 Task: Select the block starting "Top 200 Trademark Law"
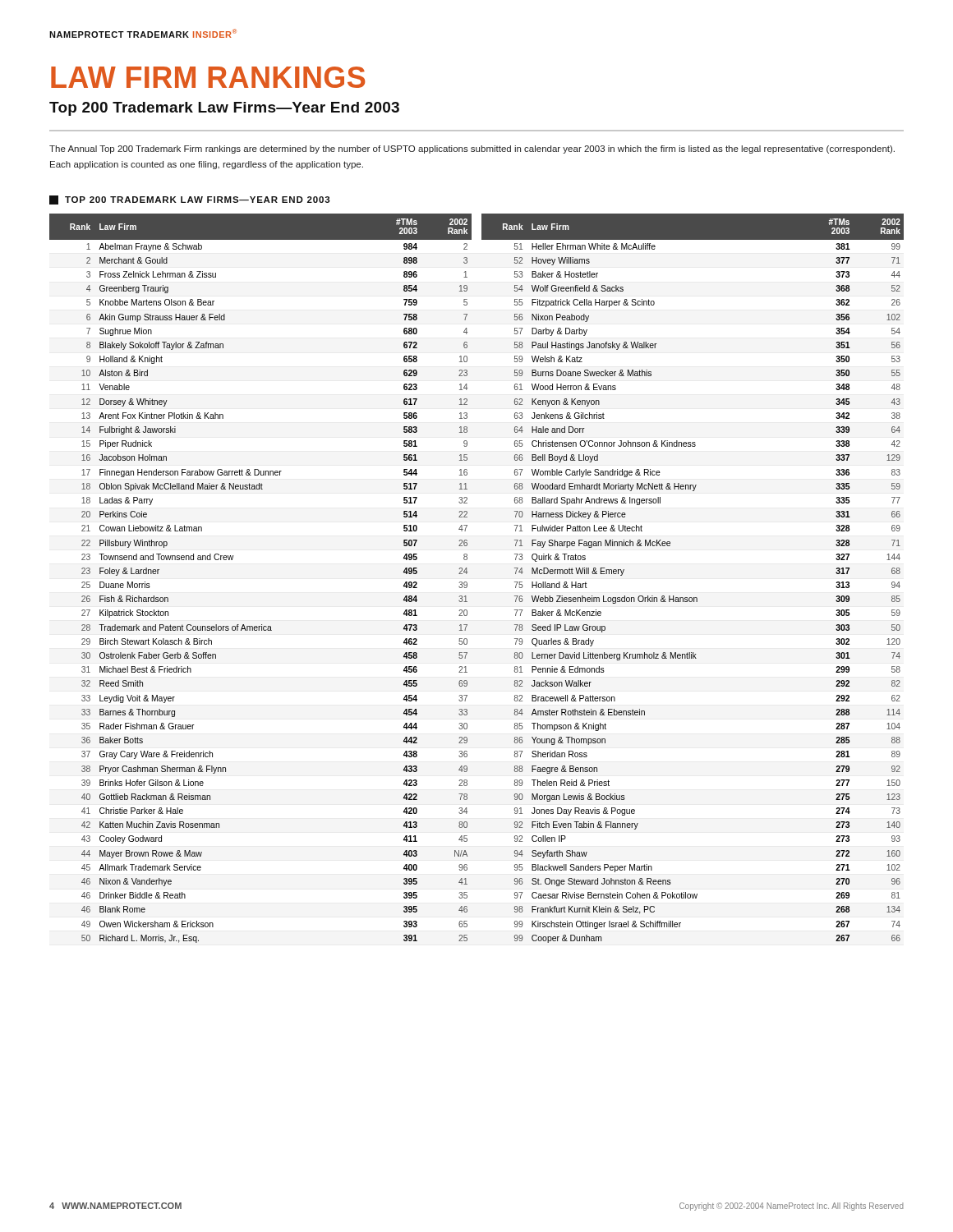tap(225, 107)
